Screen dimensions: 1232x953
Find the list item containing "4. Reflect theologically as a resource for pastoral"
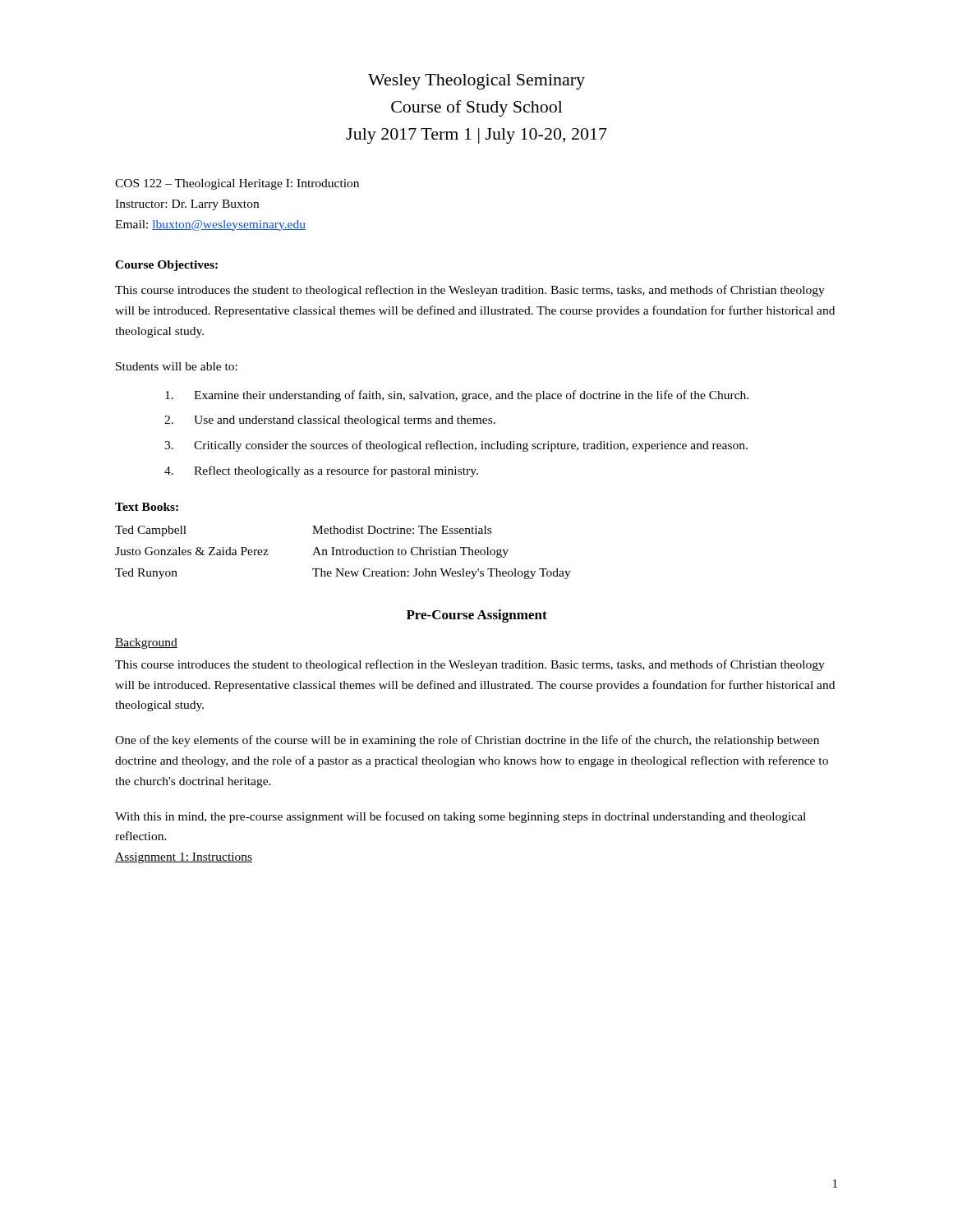point(321,471)
